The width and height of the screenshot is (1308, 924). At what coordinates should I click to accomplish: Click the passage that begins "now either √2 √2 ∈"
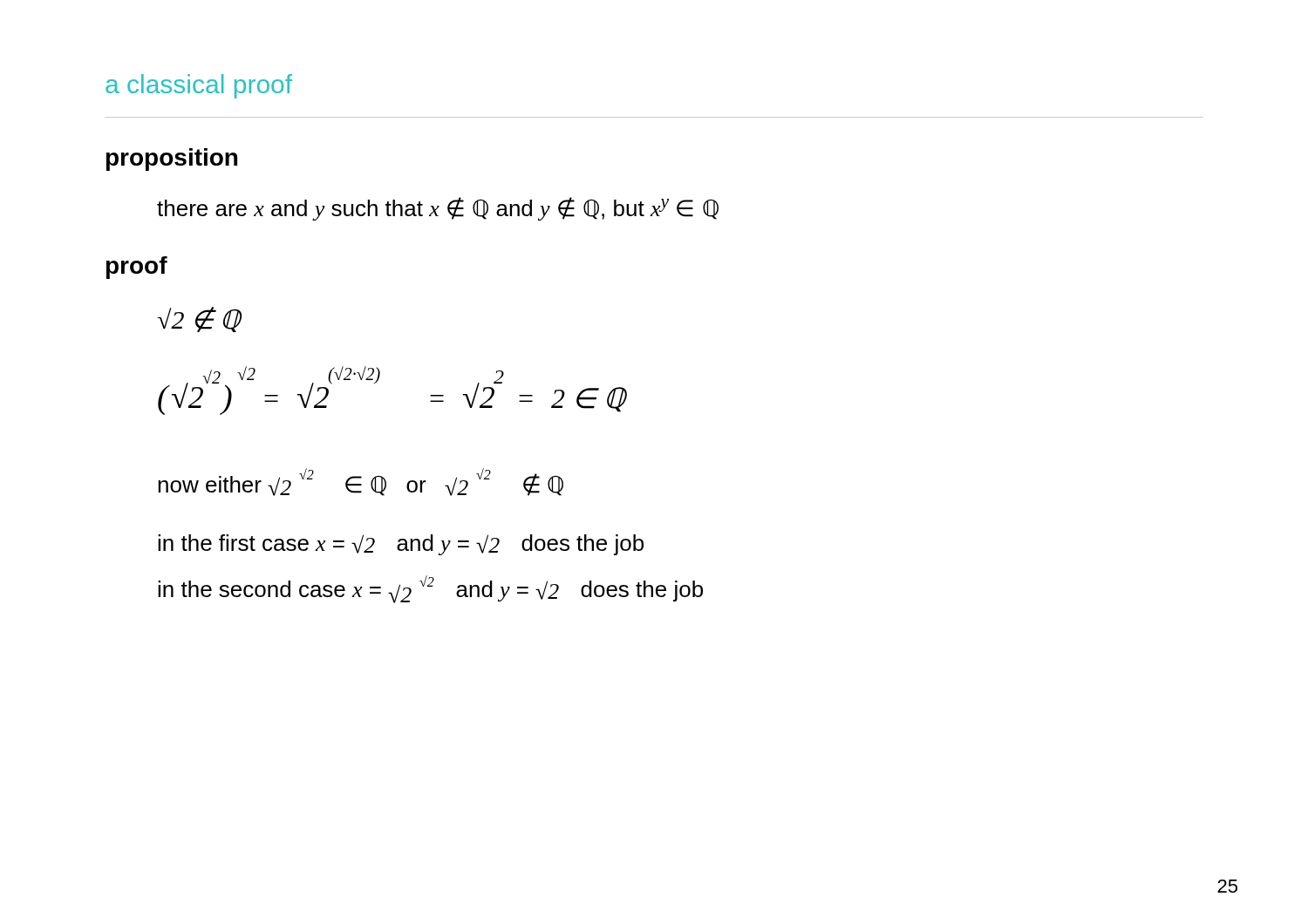[x=361, y=487]
